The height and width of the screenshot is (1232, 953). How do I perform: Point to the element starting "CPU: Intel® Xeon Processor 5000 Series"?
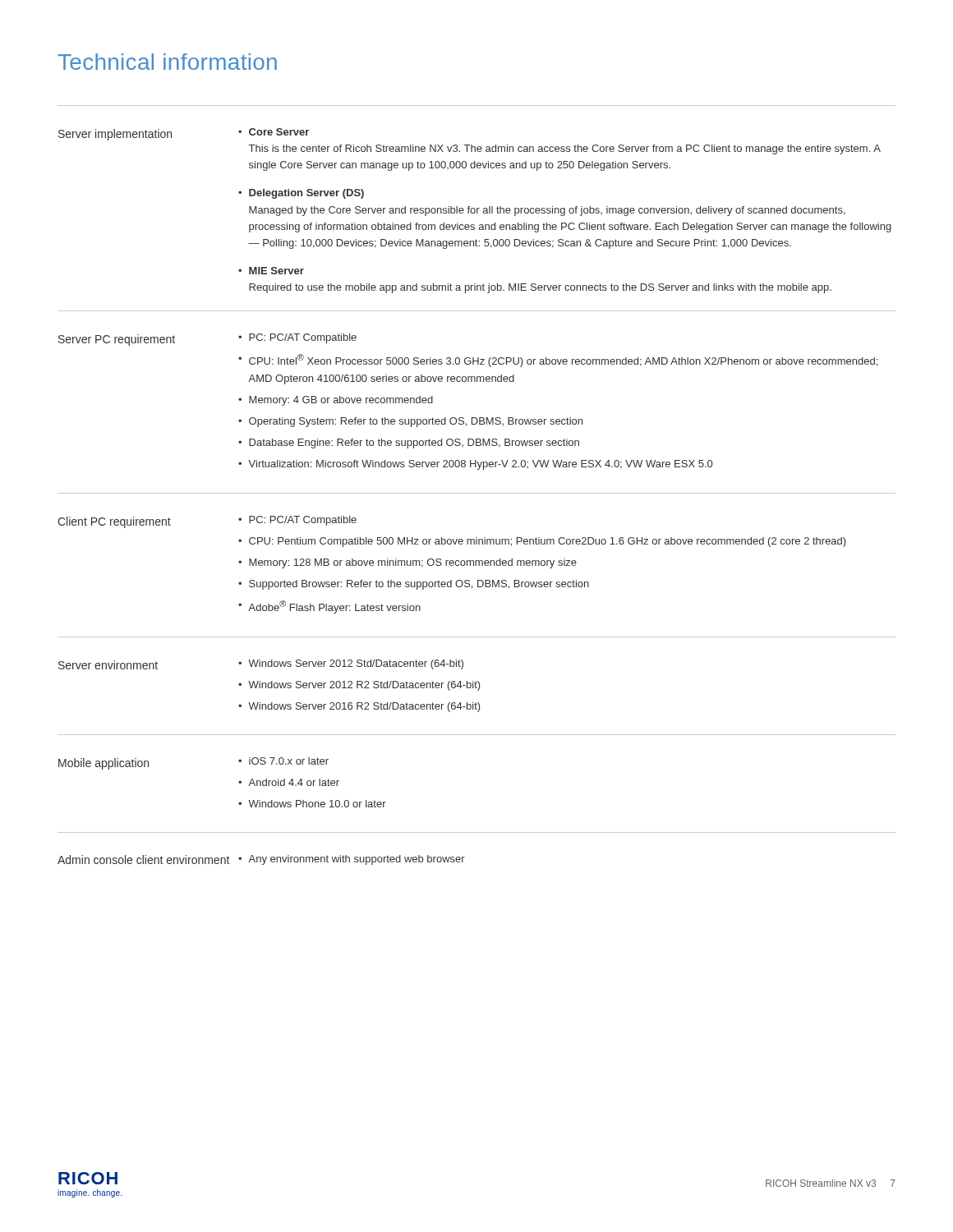(572, 369)
